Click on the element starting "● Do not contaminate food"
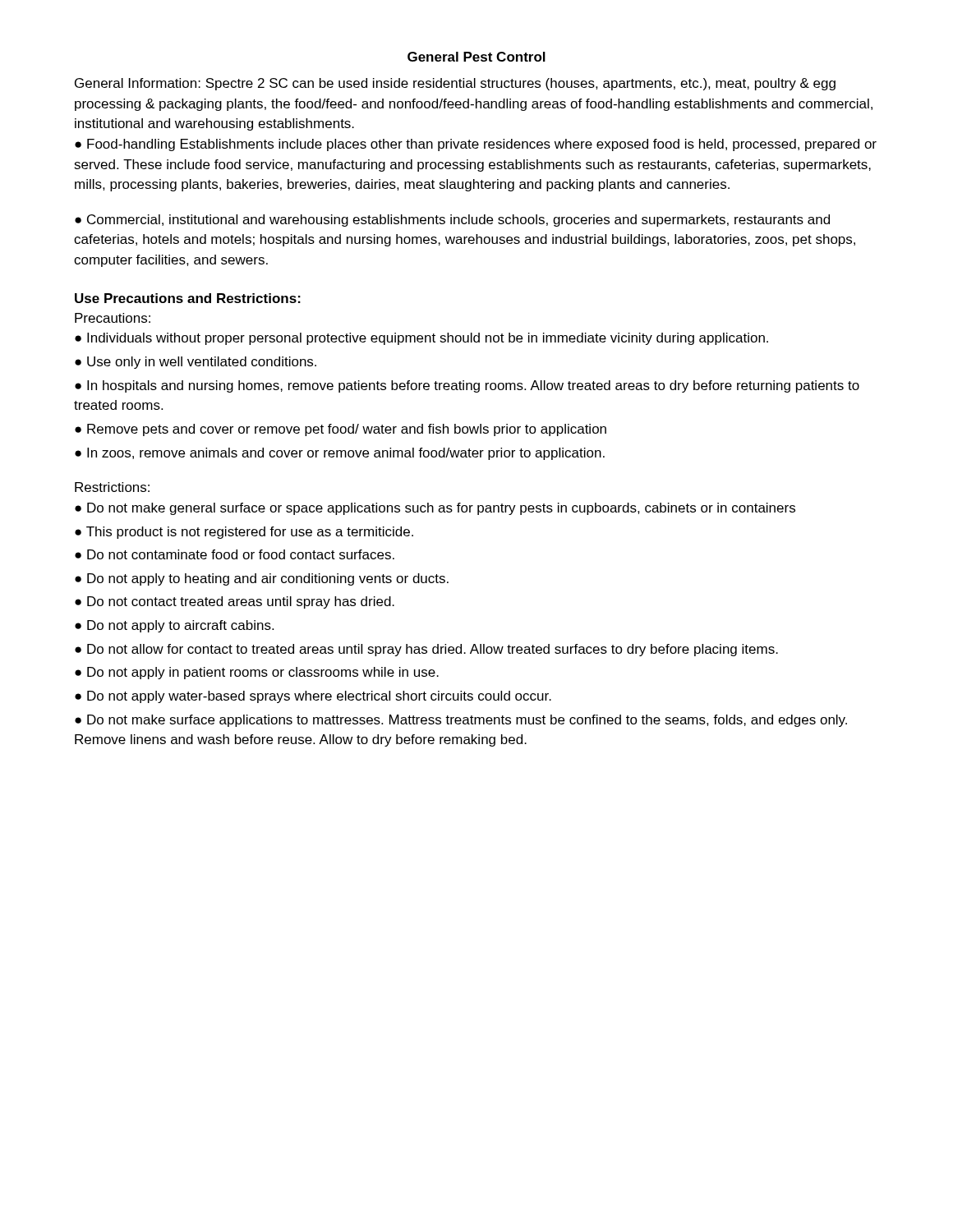953x1232 pixels. coord(235,555)
